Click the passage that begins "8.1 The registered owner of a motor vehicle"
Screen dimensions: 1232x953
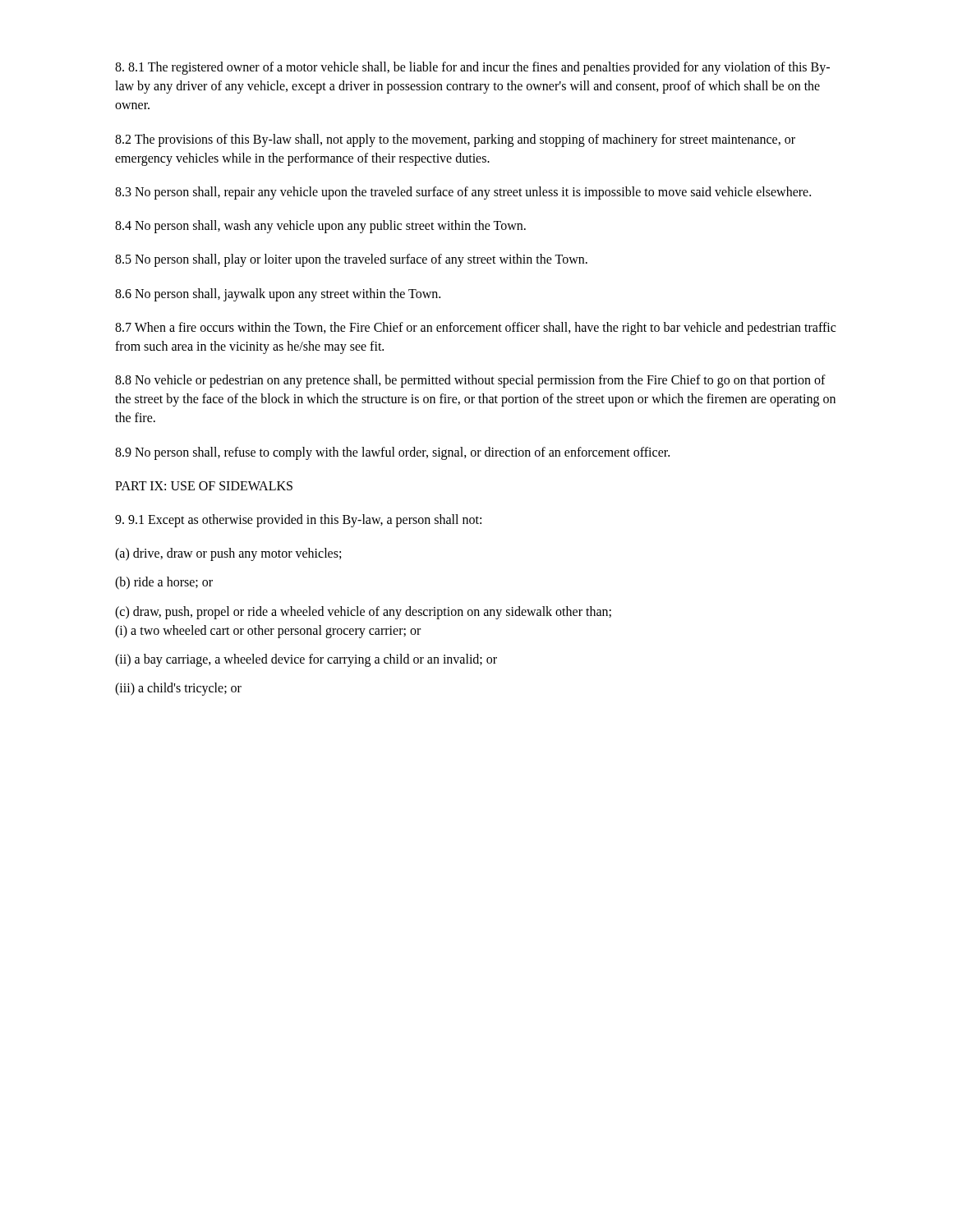(473, 86)
